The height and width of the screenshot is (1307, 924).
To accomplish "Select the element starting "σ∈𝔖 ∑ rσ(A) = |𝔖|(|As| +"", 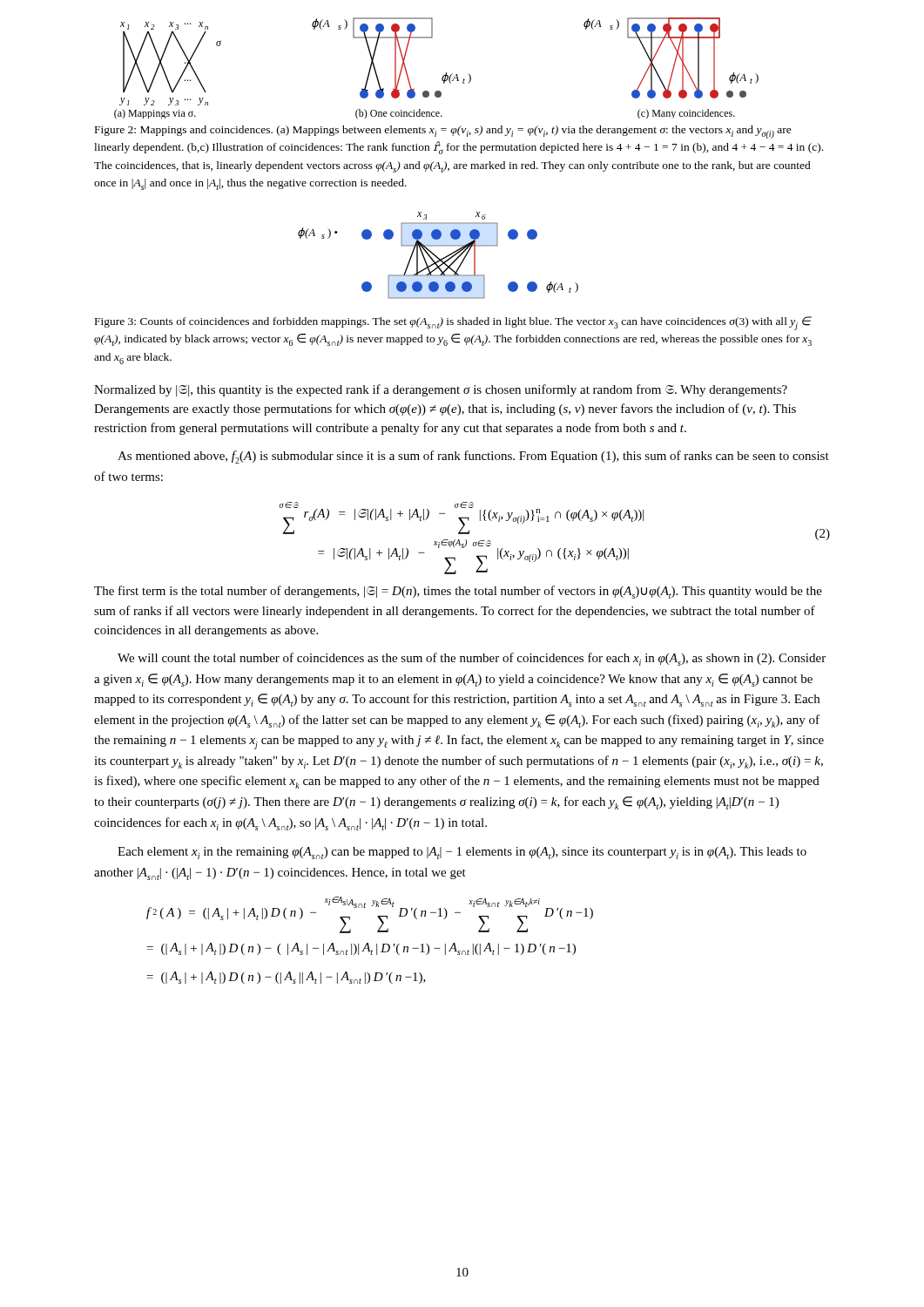I will 555,534.
